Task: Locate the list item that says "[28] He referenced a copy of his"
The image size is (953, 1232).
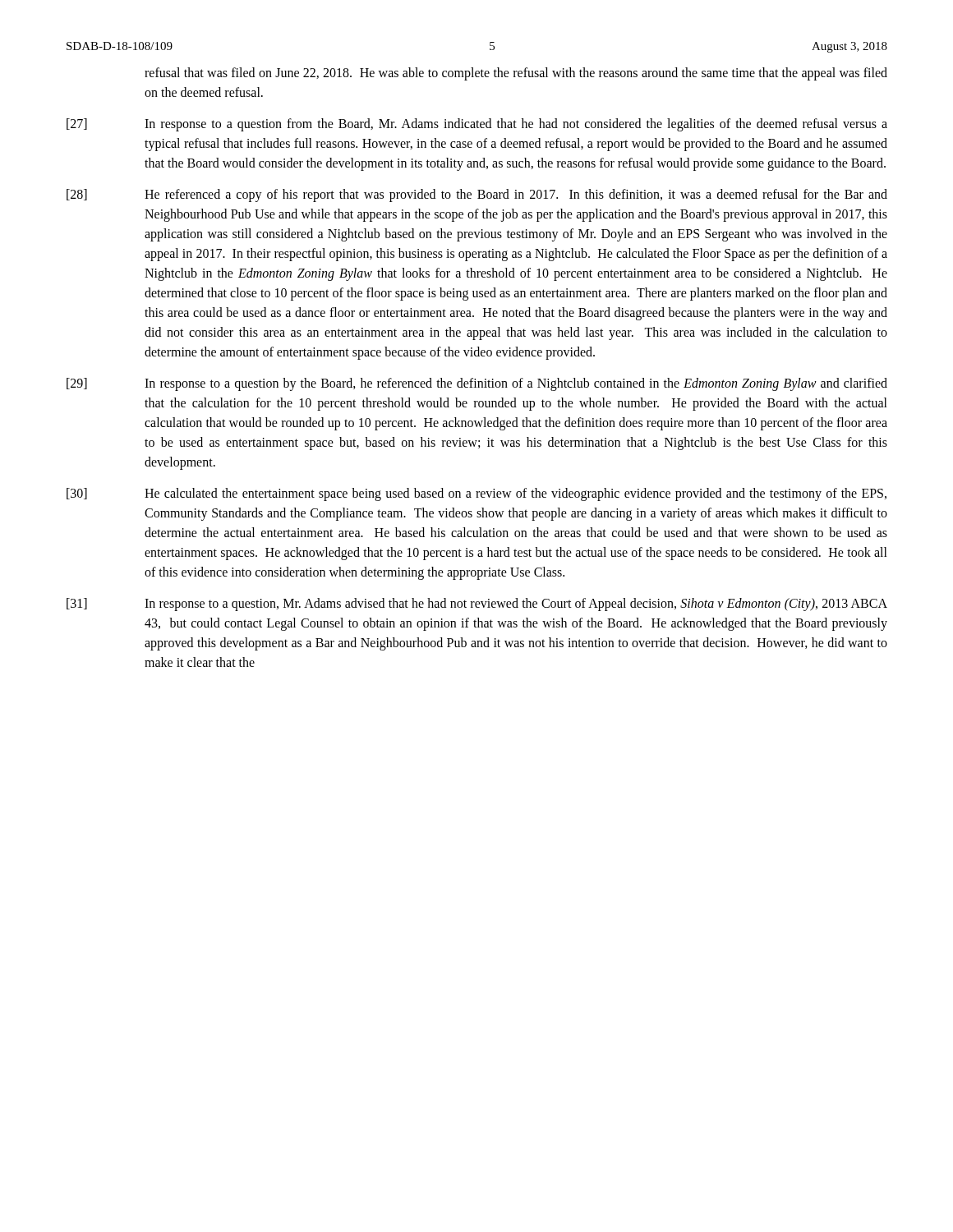Action: pyautogui.click(x=476, y=274)
